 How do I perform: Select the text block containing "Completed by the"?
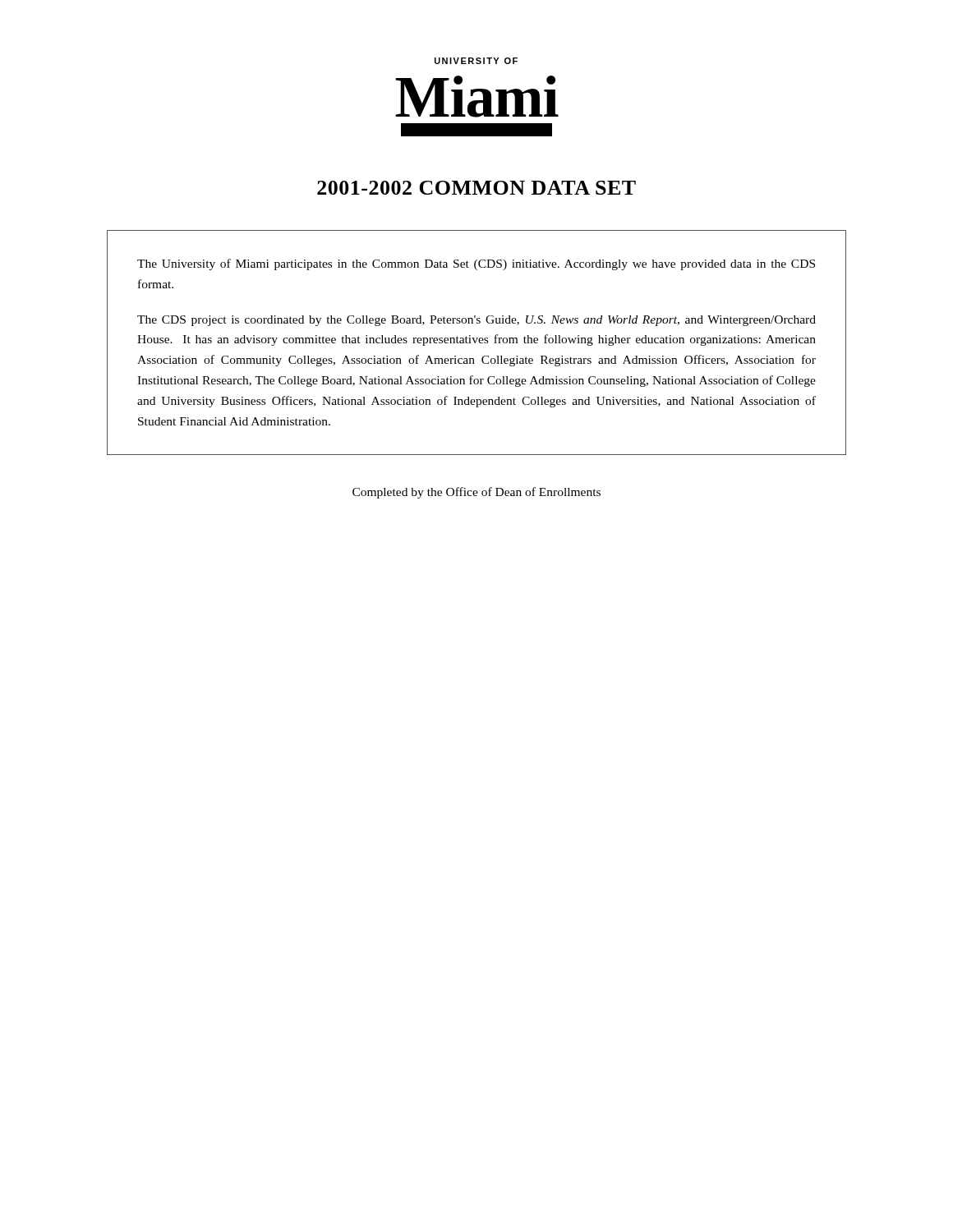click(476, 492)
